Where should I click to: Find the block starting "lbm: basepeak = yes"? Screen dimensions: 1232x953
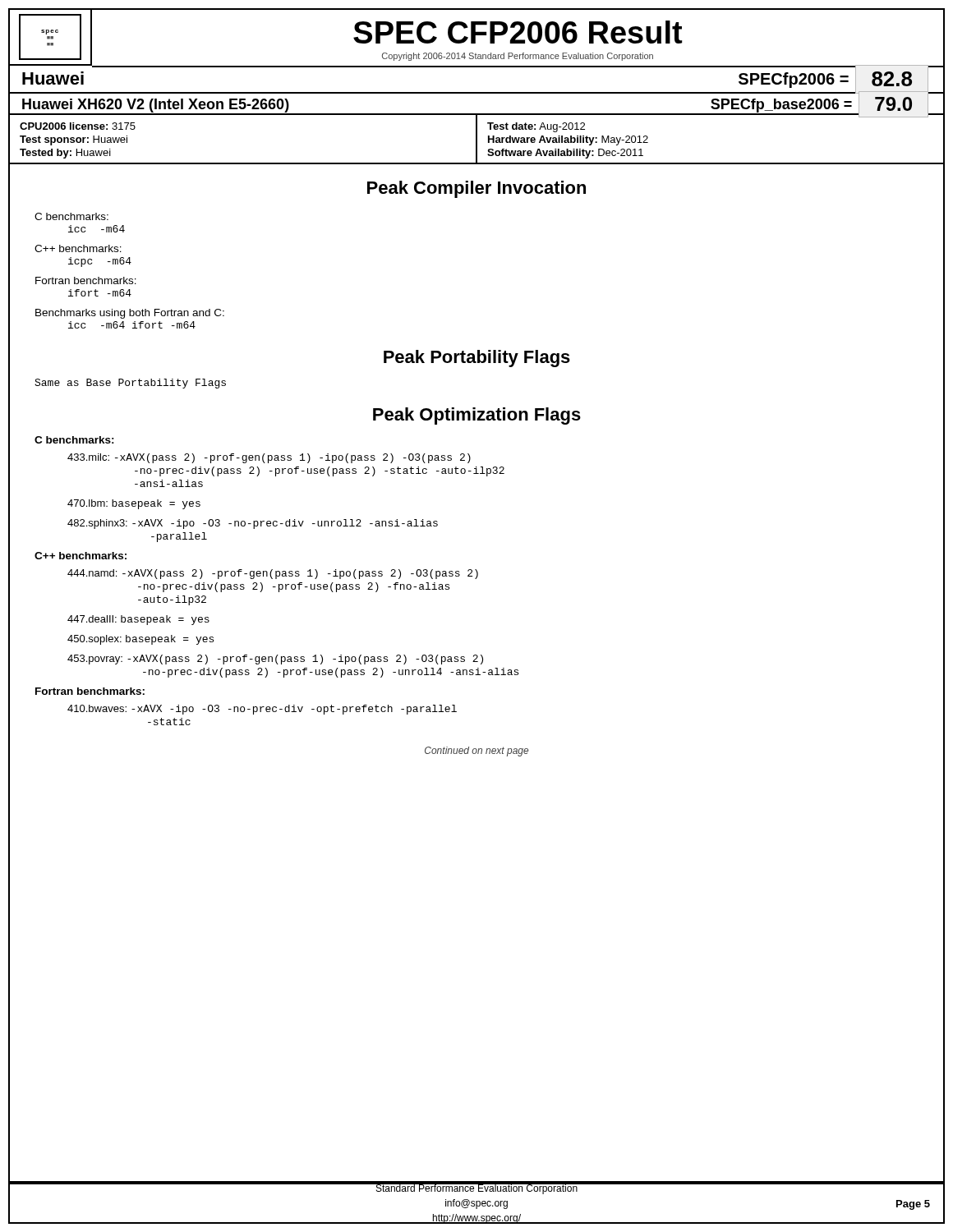point(134,503)
